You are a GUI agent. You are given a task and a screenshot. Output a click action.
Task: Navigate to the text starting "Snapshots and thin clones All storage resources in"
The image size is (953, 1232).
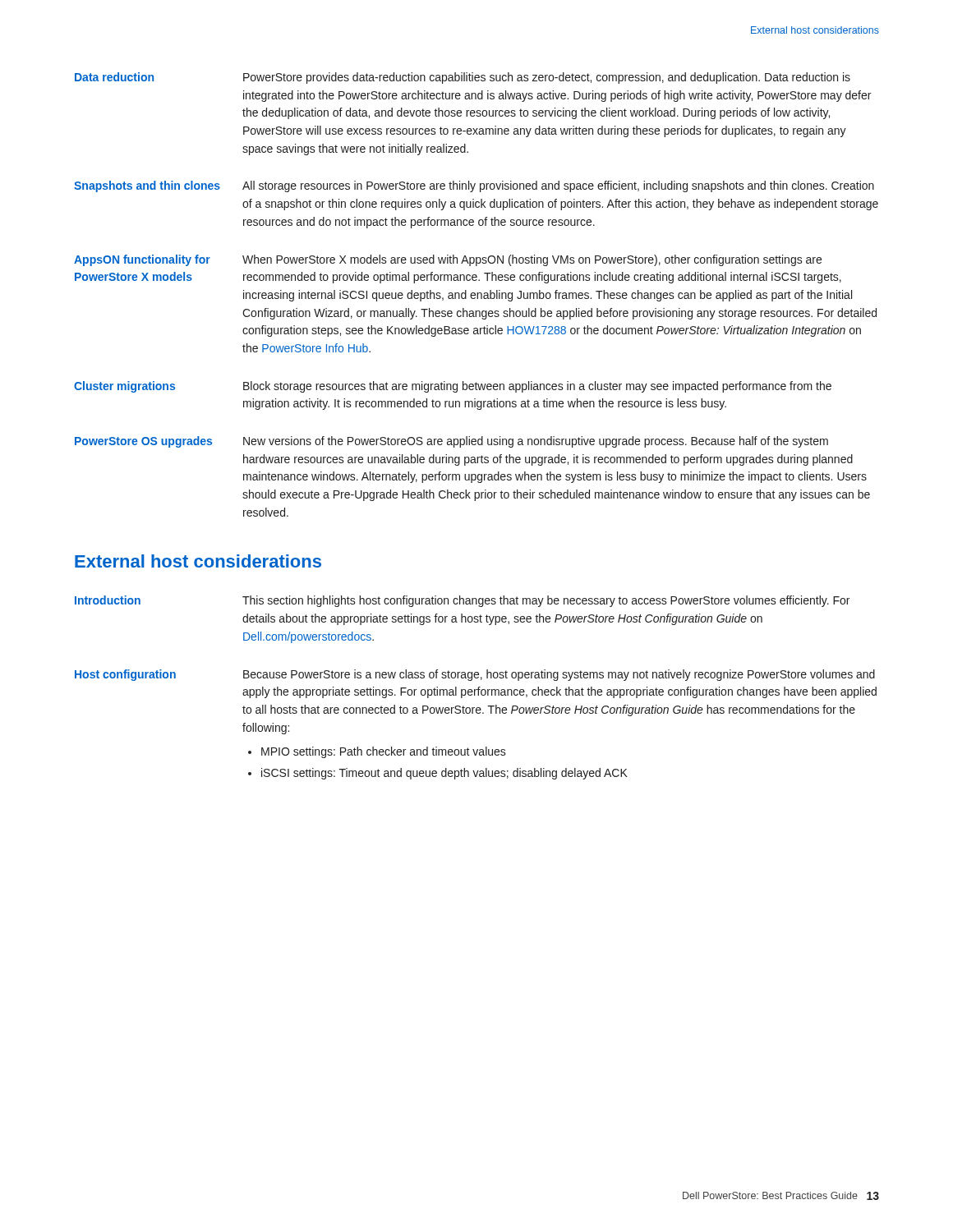pos(476,205)
